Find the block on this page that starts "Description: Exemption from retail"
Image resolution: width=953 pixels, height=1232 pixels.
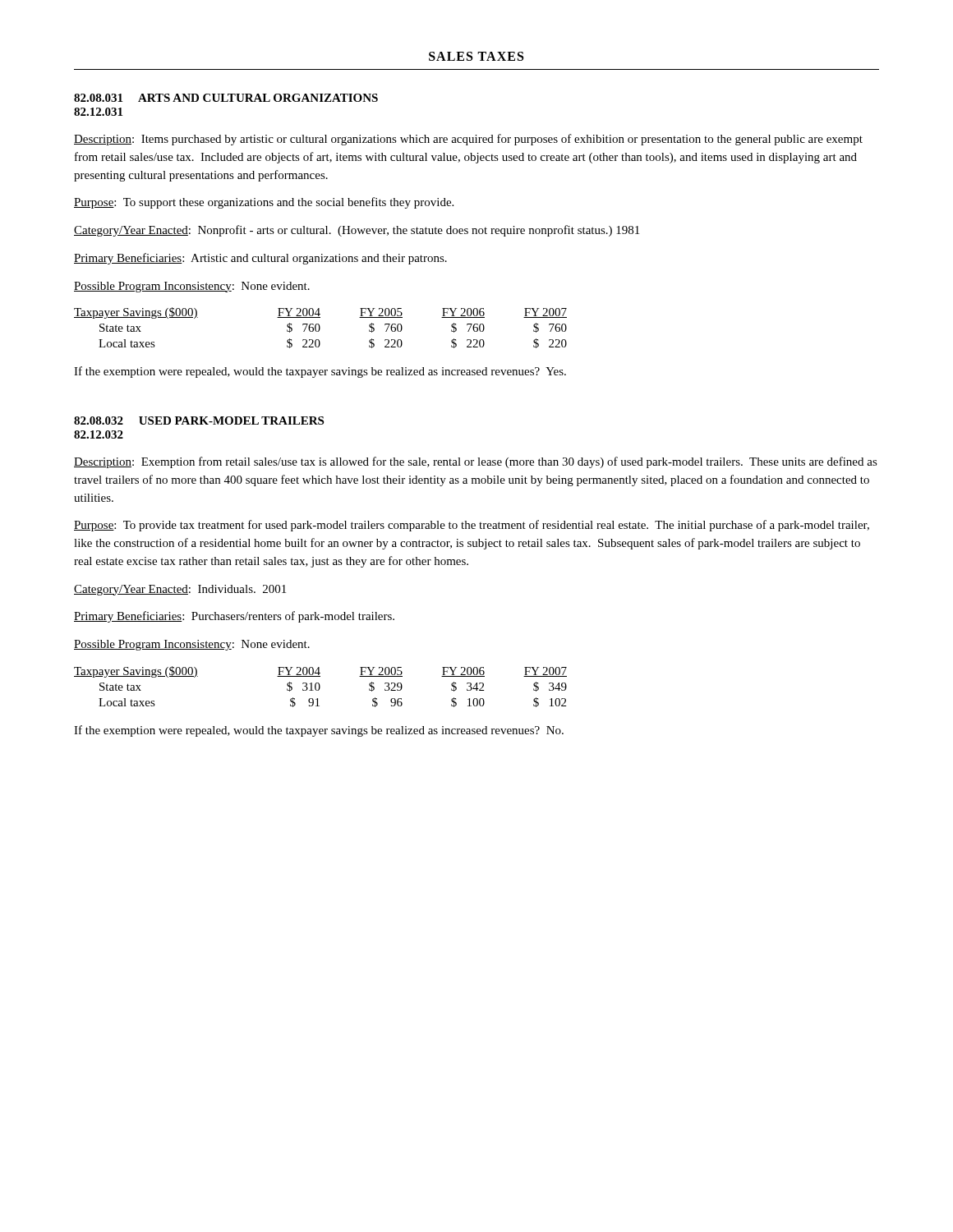click(x=476, y=479)
